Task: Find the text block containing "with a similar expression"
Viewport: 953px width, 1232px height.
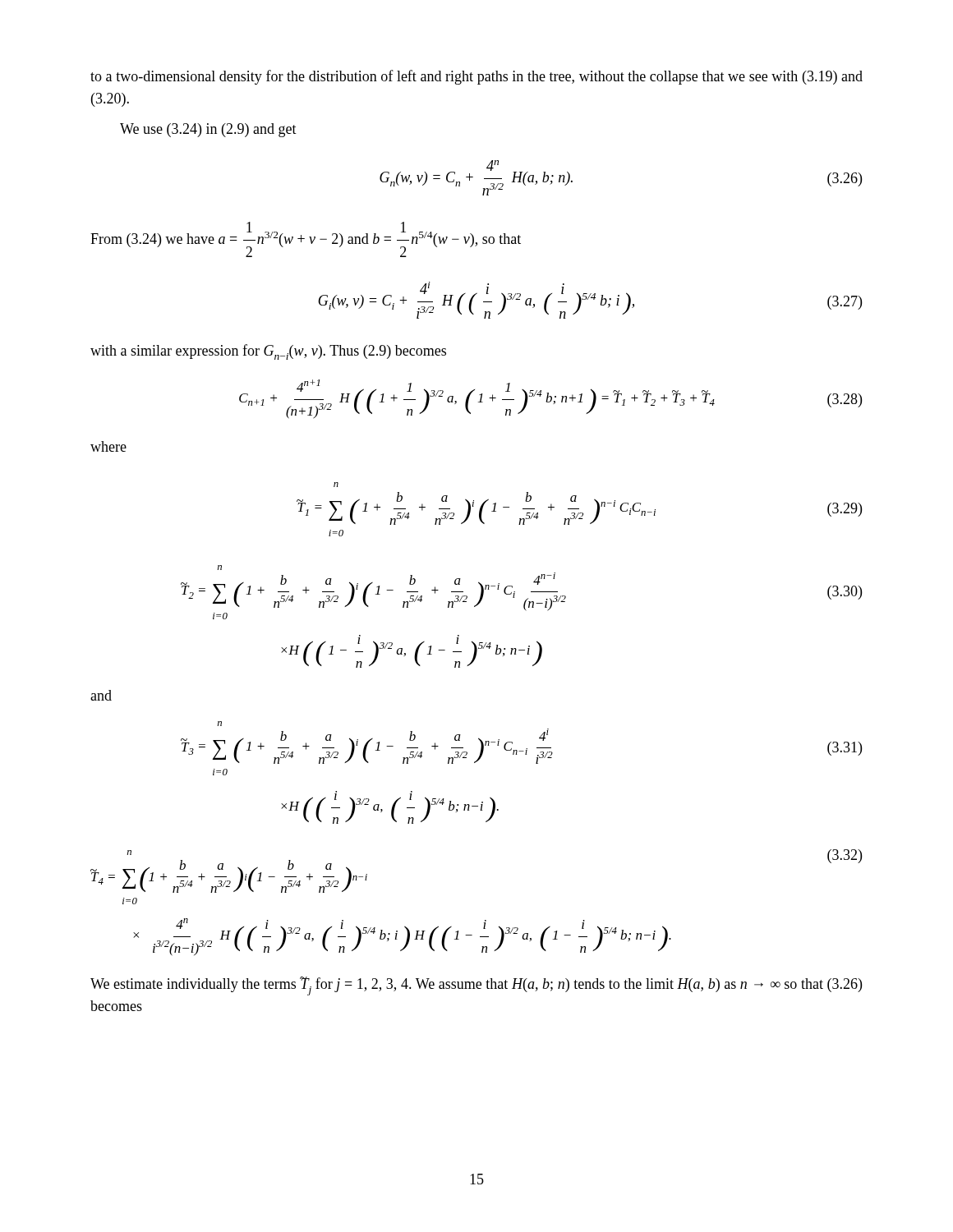Action: click(268, 352)
